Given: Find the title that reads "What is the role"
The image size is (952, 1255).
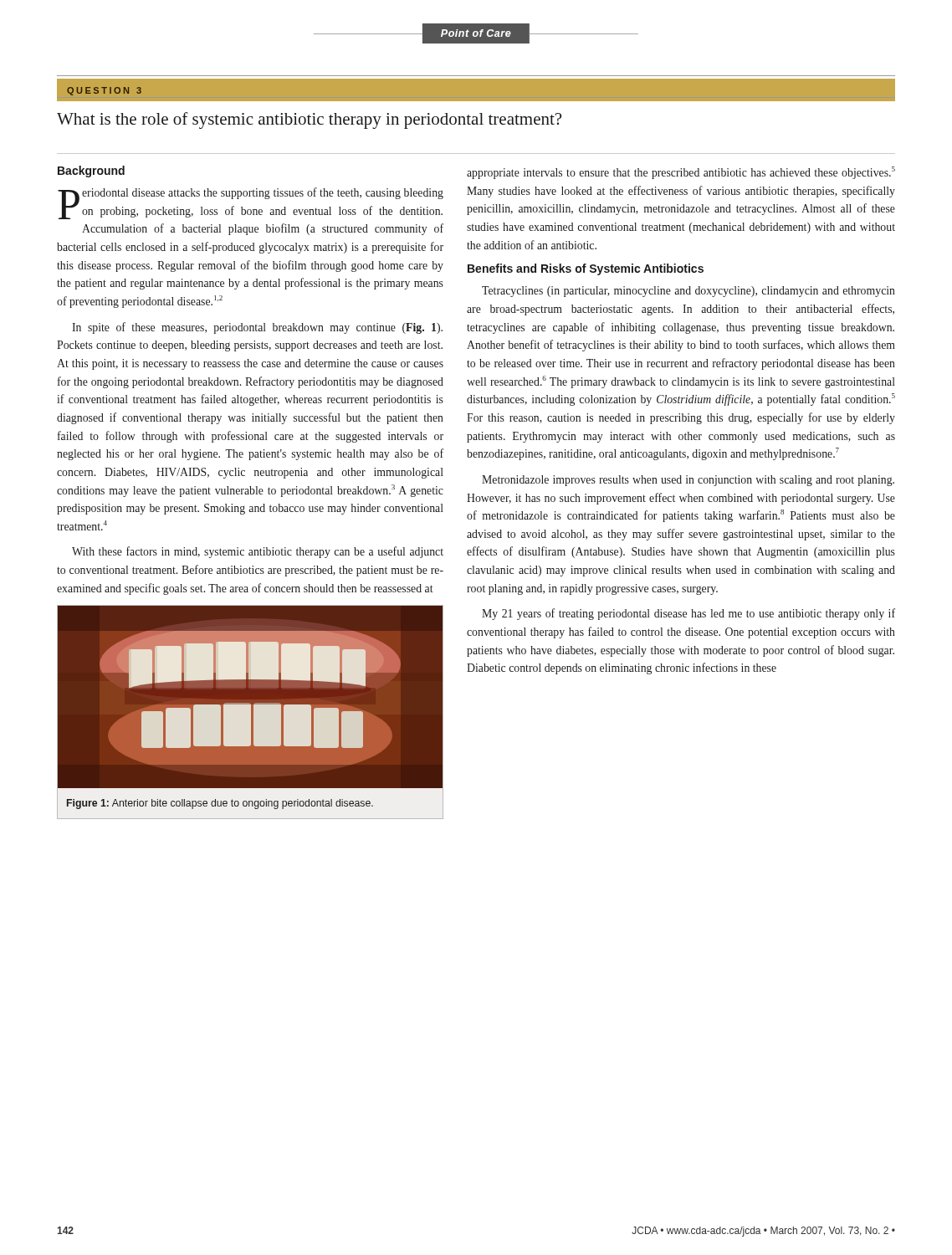Looking at the screenshot, I should click(310, 119).
